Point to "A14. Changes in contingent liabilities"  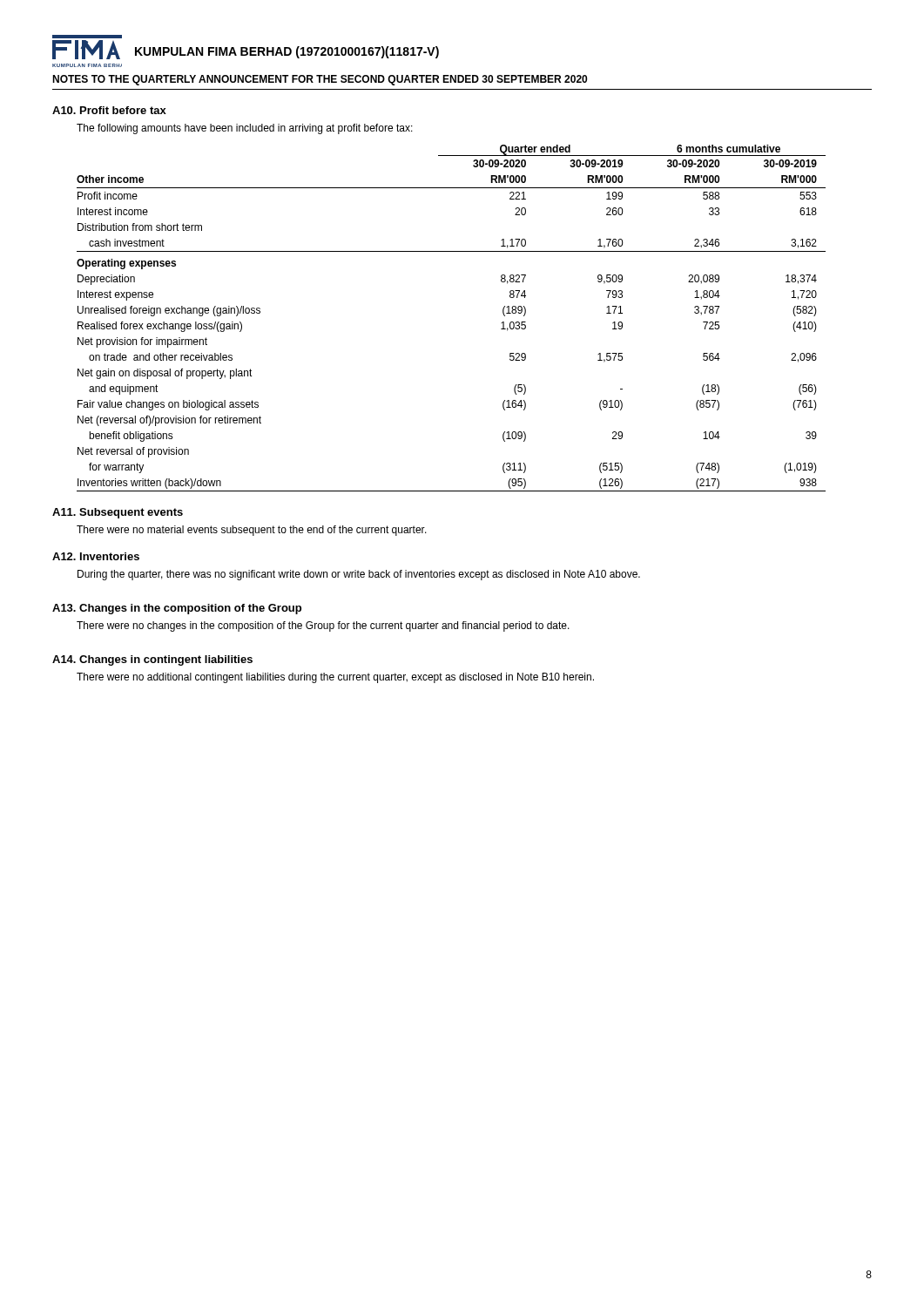153,659
